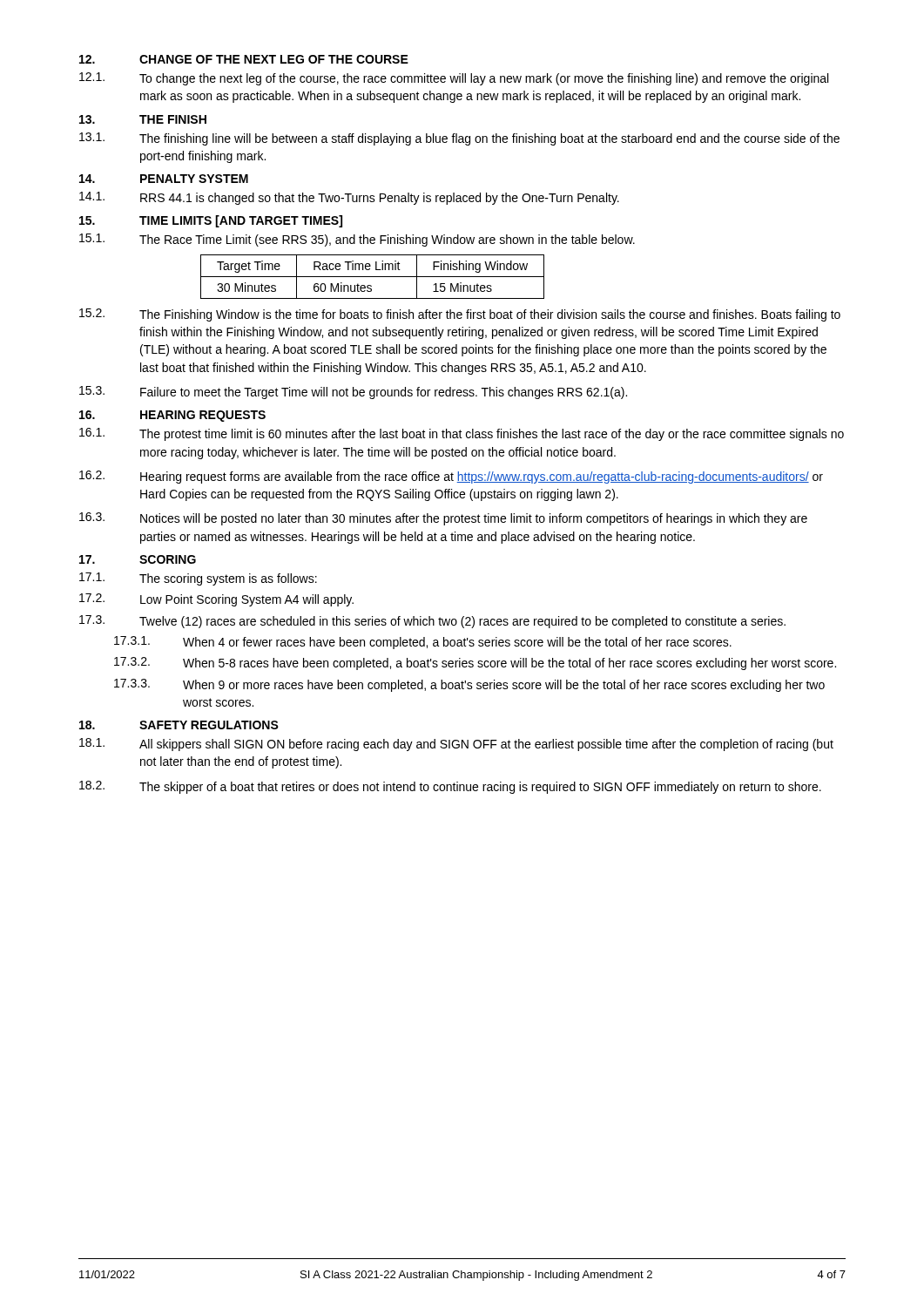
Task: Navigate to the passage starting "17. SCORING"
Action: pyautogui.click(x=137, y=559)
